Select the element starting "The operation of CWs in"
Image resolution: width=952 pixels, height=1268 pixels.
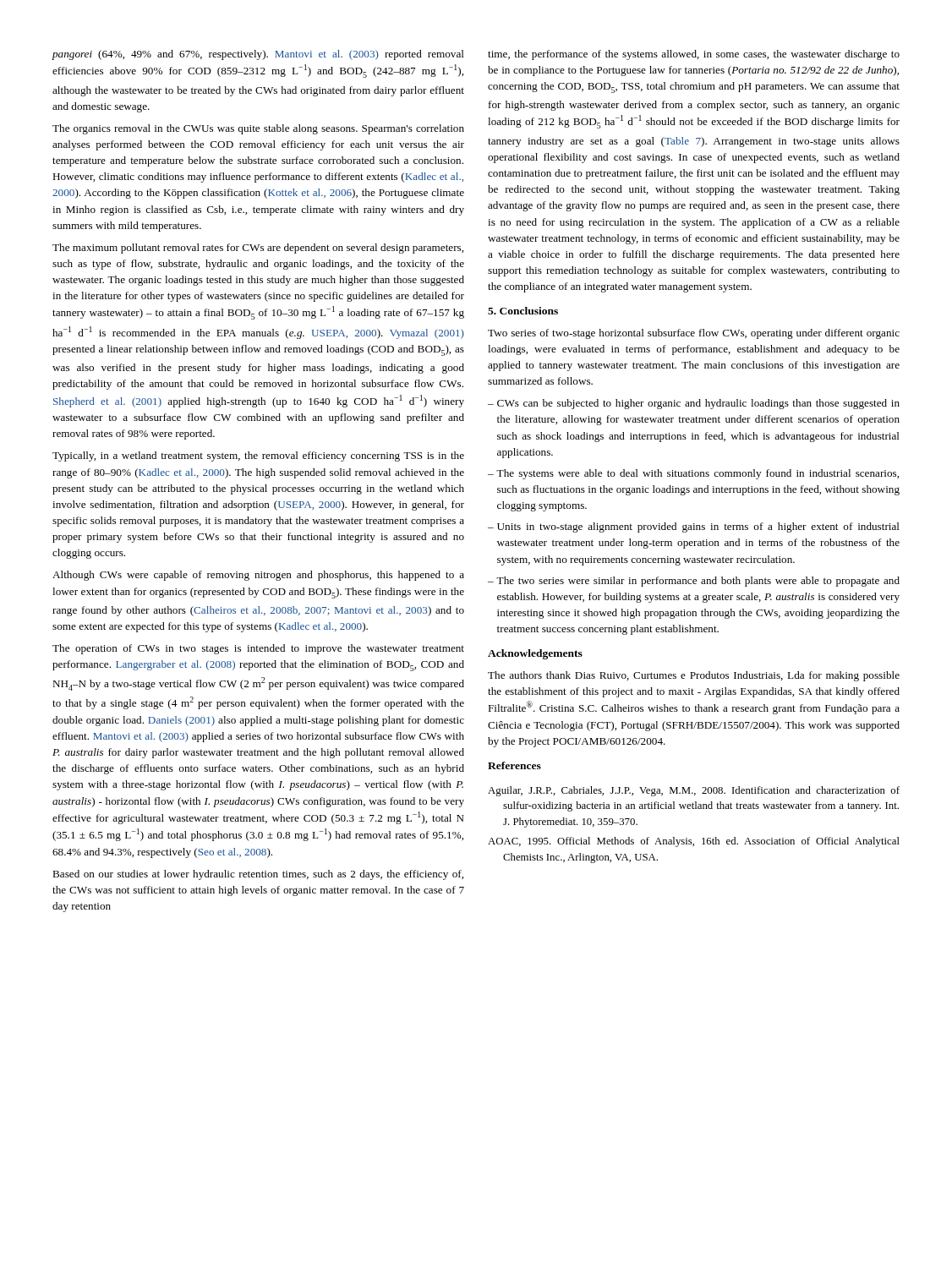coord(258,750)
